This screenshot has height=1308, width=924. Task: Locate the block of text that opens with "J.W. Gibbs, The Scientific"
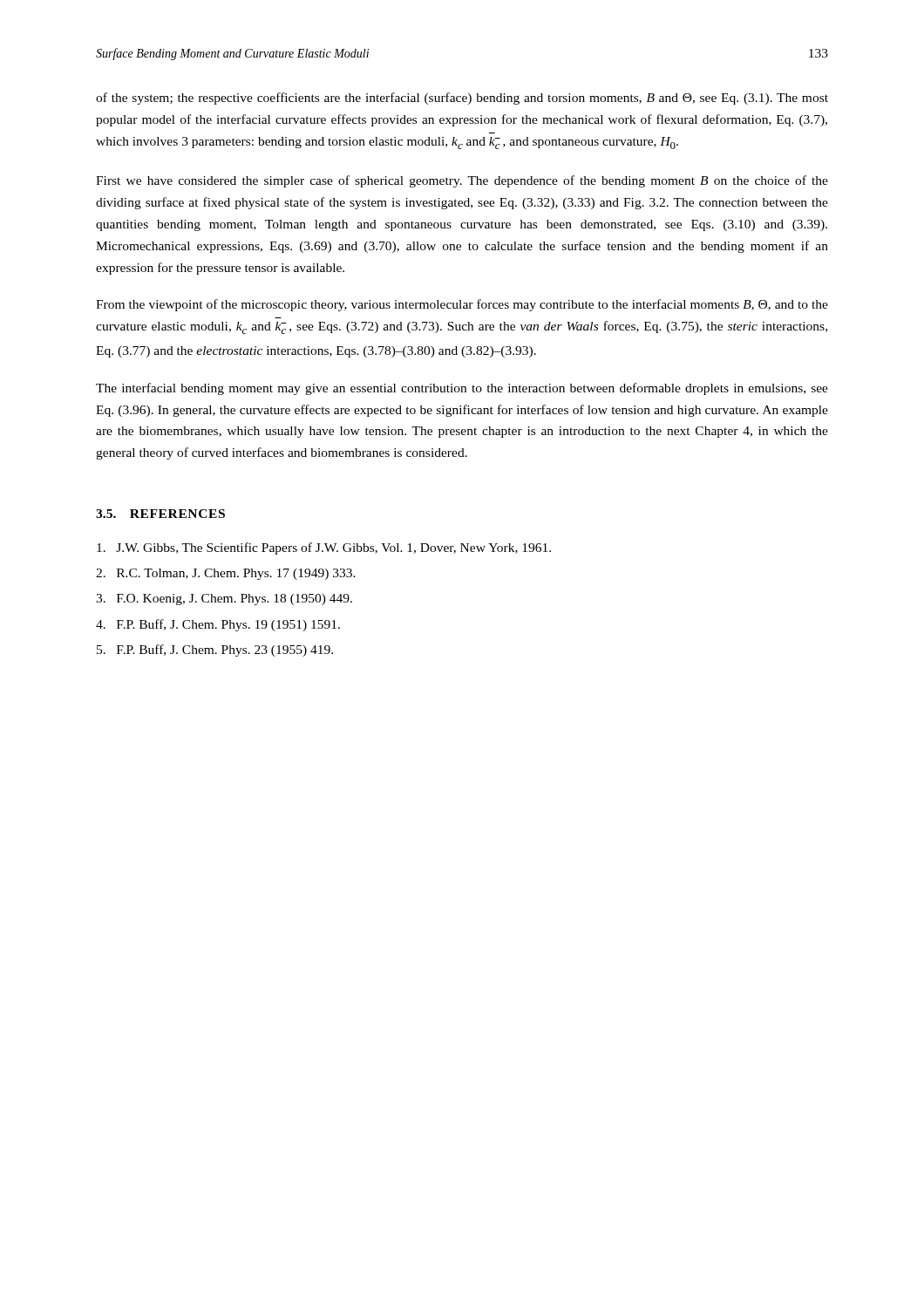[324, 547]
